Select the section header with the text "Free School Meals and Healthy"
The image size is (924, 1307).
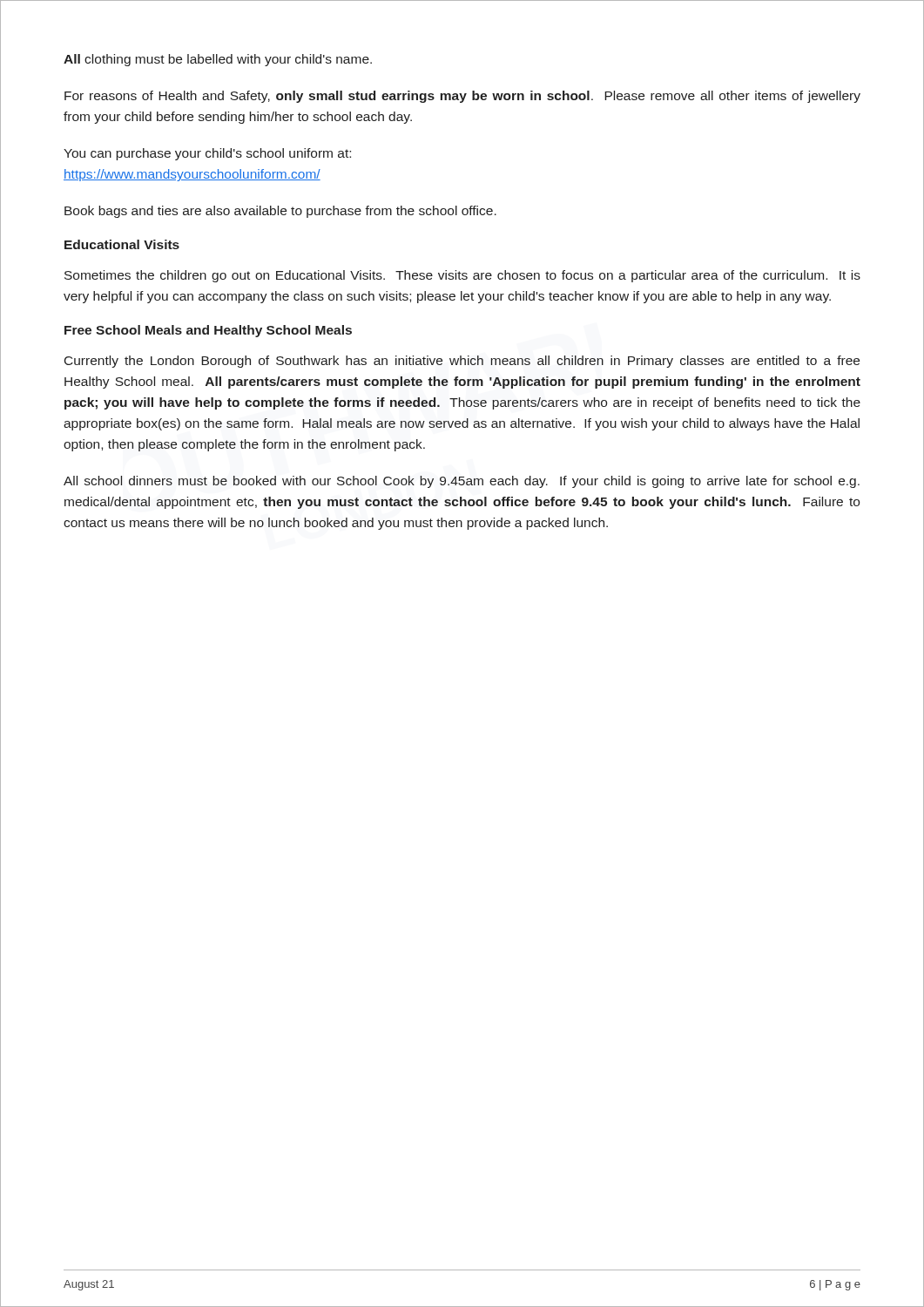(208, 330)
